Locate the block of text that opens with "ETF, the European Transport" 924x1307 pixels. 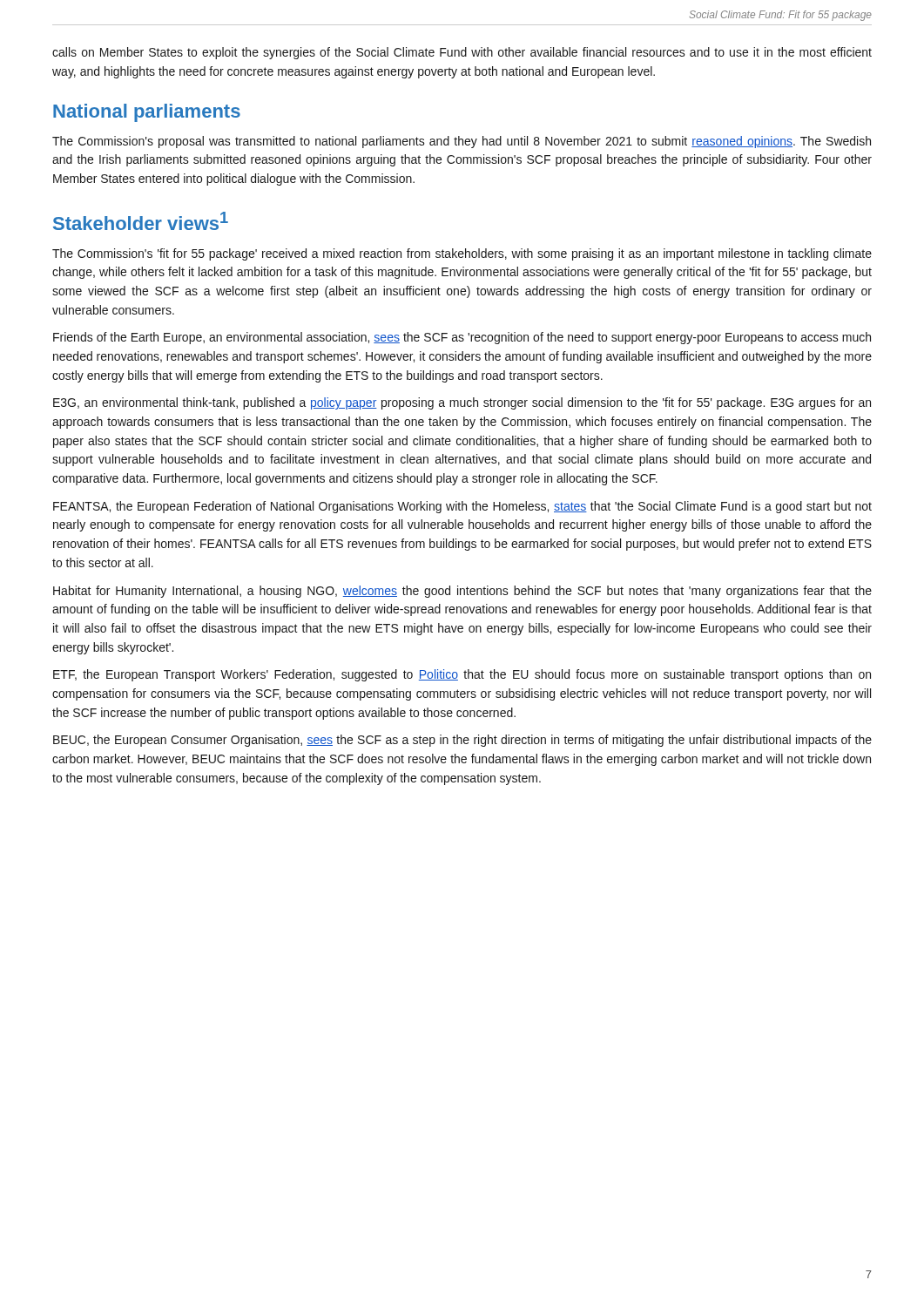pyautogui.click(x=462, y=694)
